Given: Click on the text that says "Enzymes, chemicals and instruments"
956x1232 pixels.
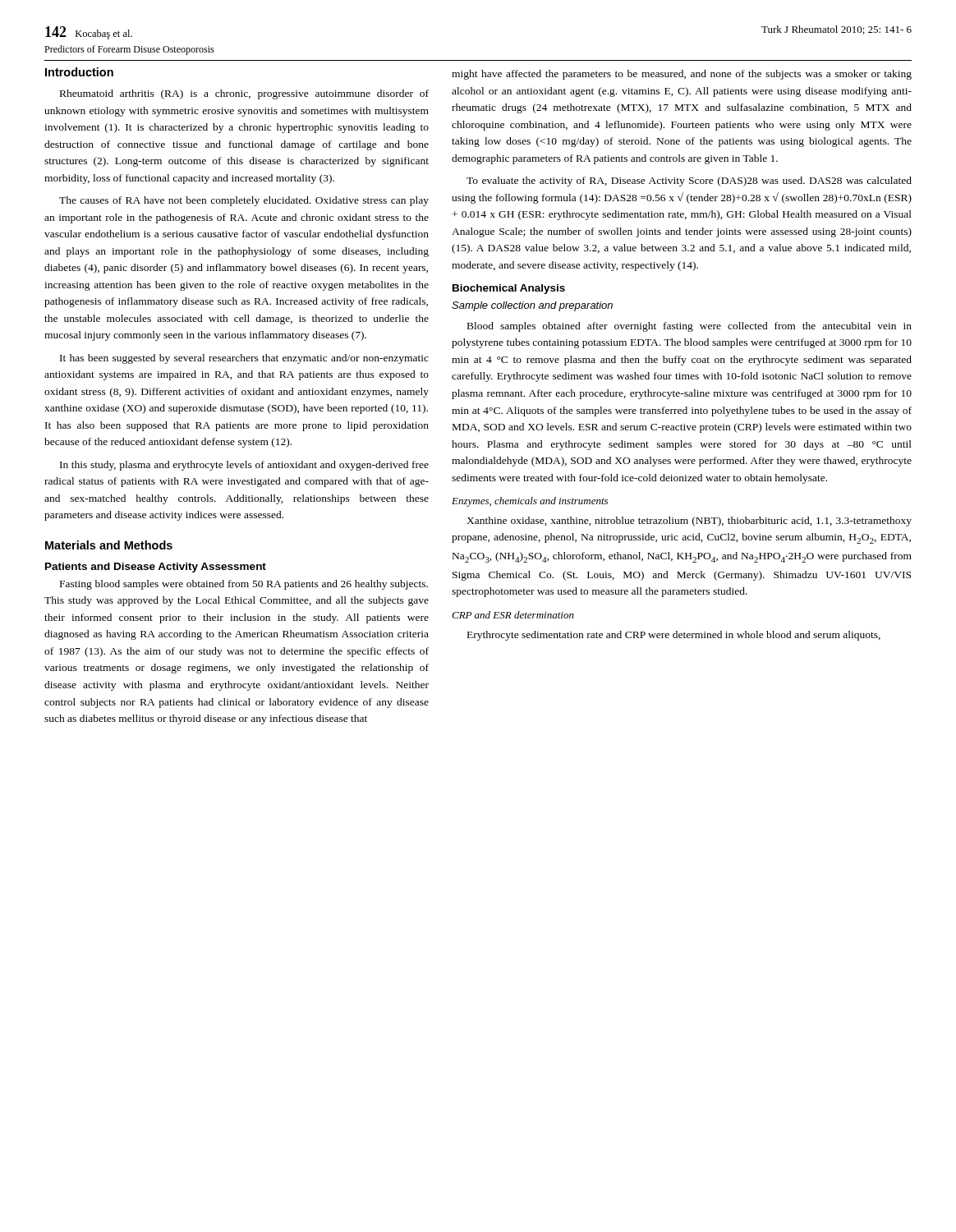Looking at the screenshot, I should (x=530, y=502).
